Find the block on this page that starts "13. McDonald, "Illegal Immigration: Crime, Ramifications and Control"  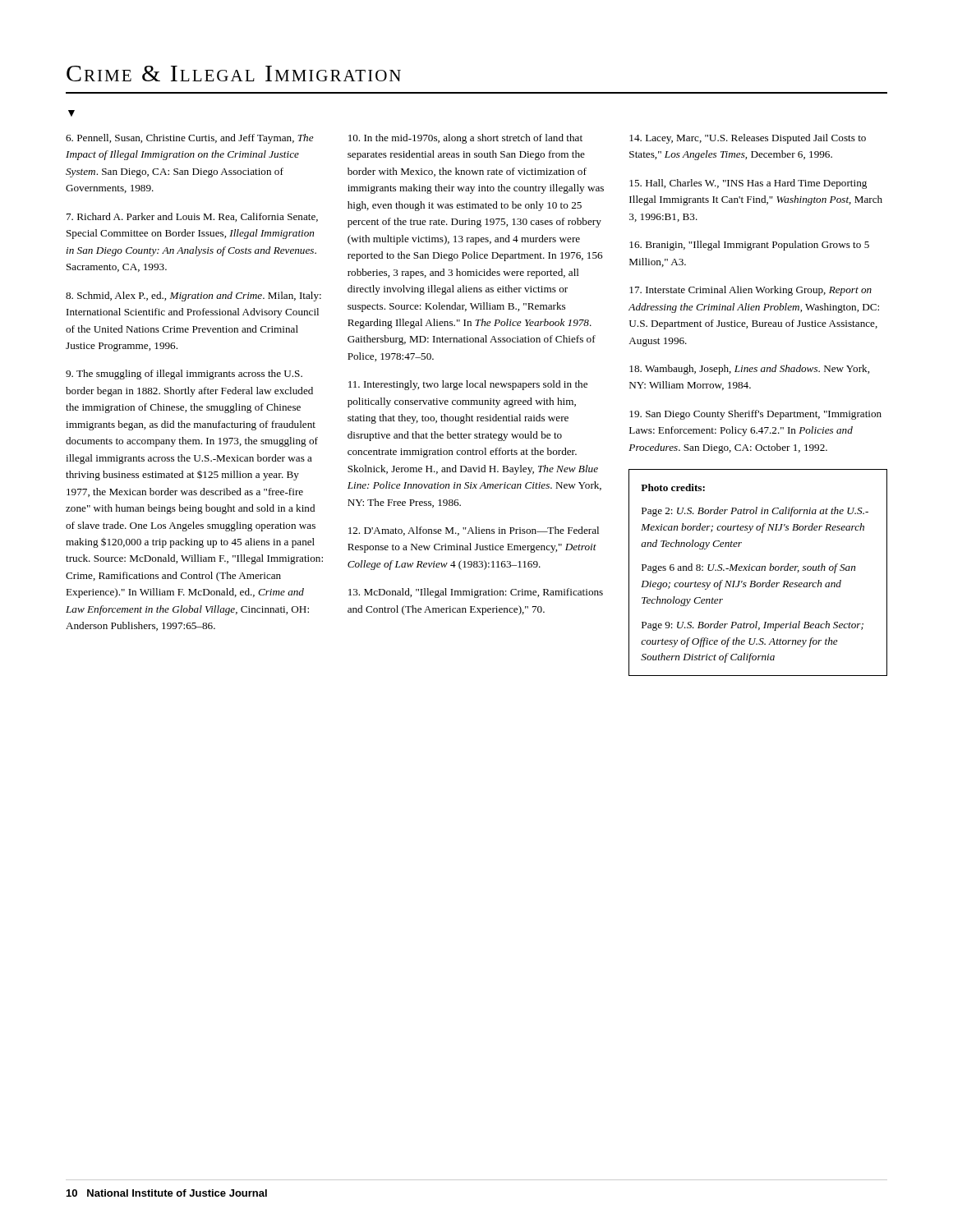476,601
